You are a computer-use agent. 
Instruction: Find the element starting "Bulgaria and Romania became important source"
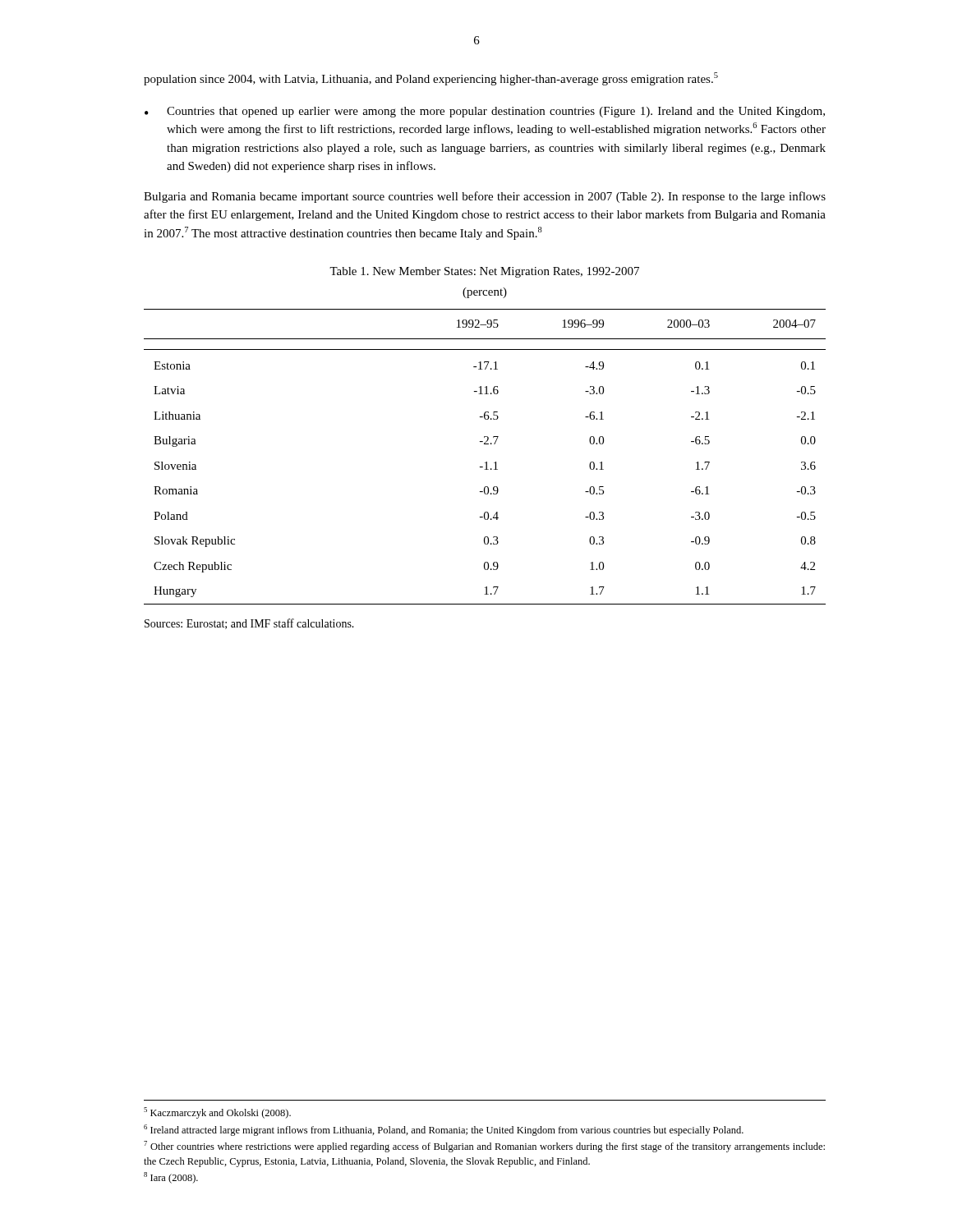click(485, 214)
